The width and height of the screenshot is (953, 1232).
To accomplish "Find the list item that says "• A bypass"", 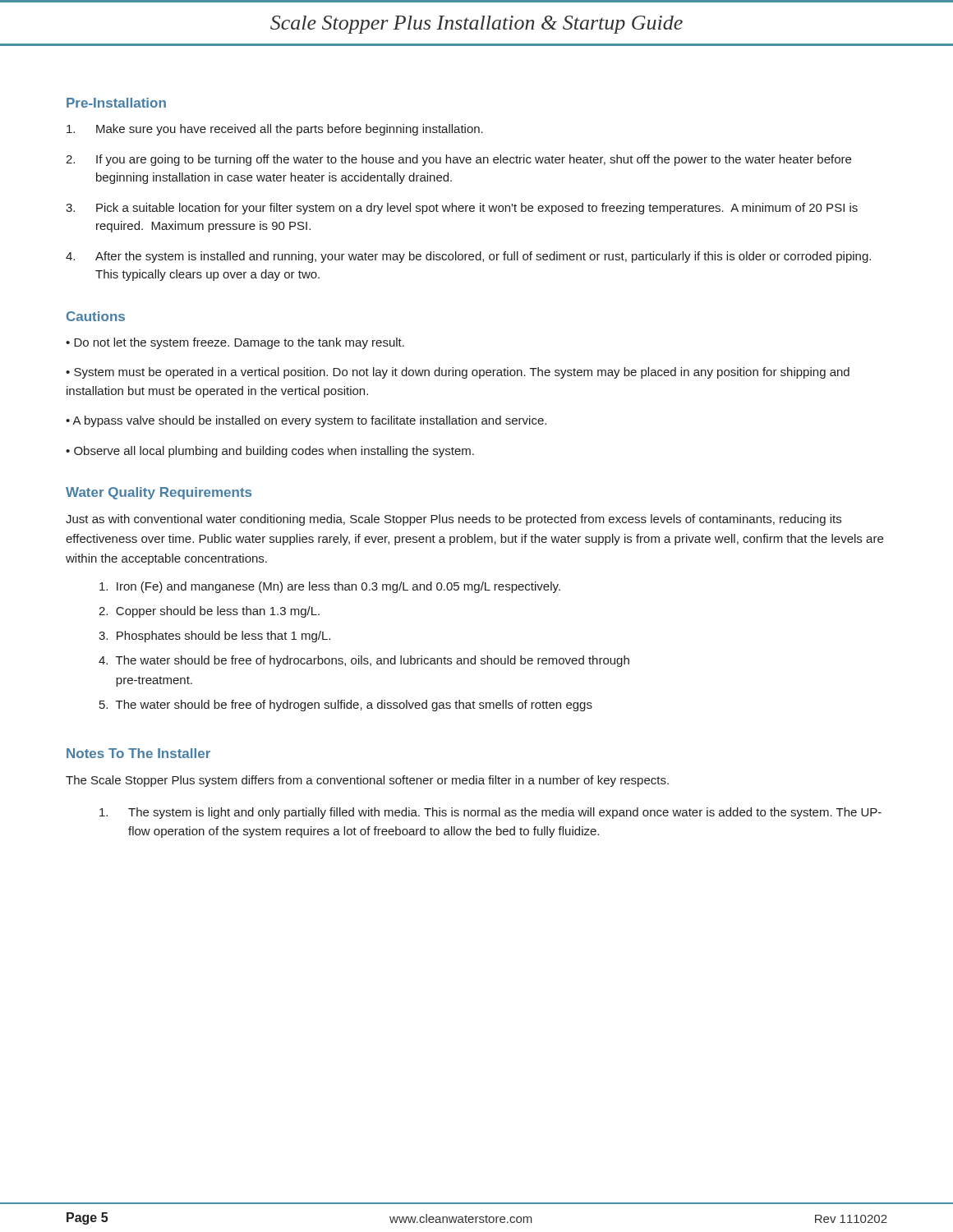I will (x=307, y=420).
